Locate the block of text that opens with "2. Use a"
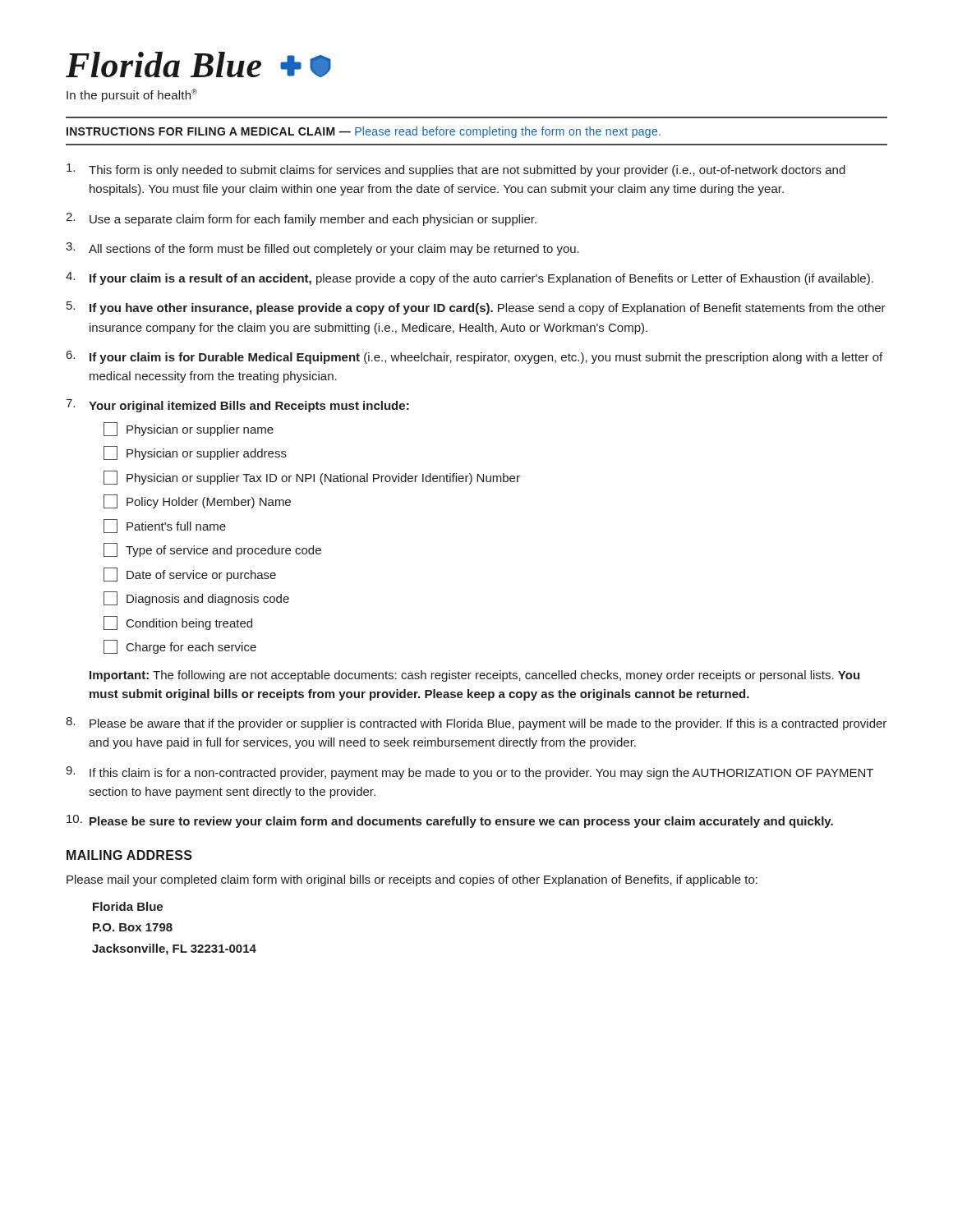Viewport: 953px width, 1232px height. 476,219
